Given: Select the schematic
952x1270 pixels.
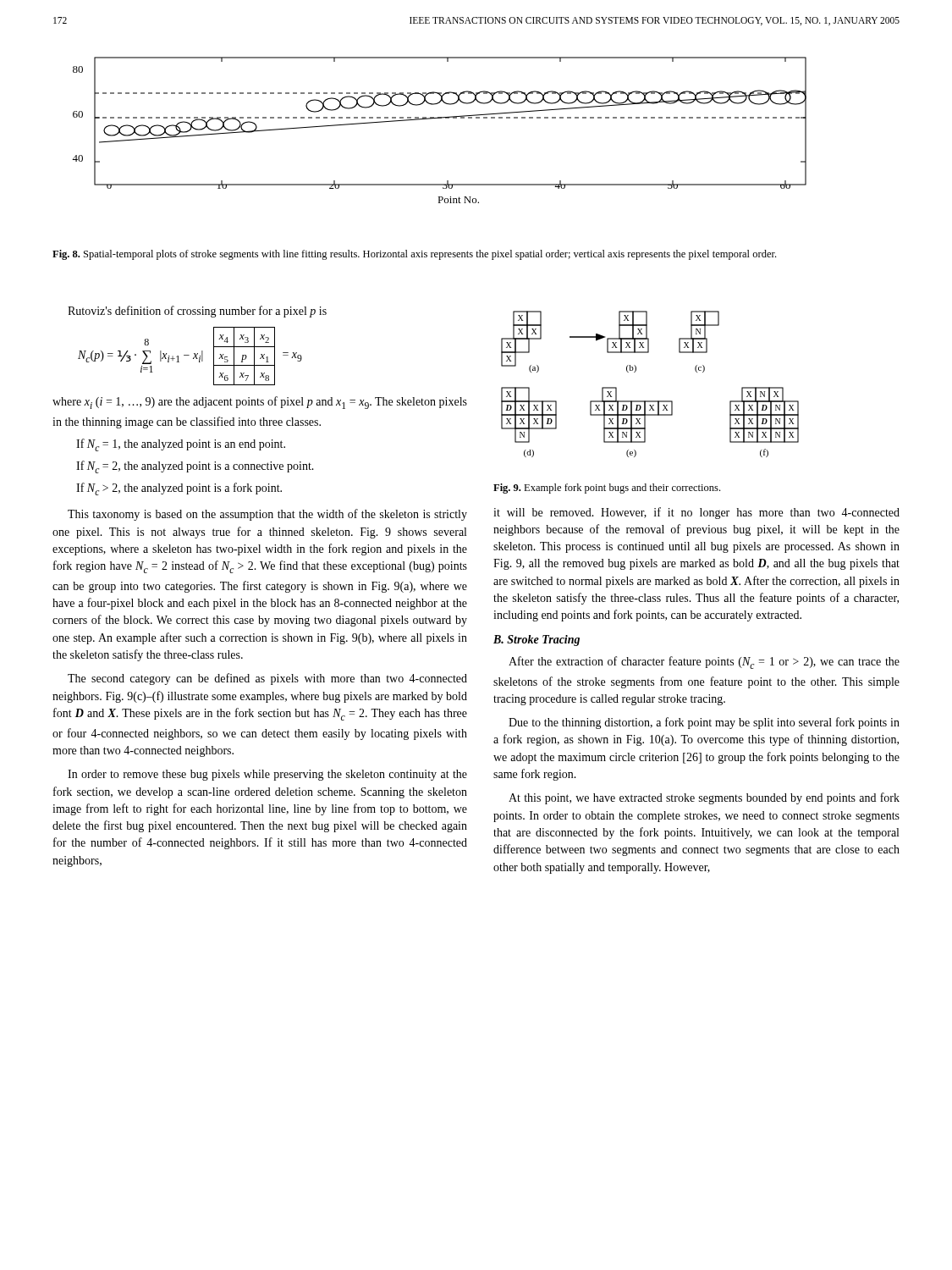Looking at the screenshot, I should pos(696,390).
